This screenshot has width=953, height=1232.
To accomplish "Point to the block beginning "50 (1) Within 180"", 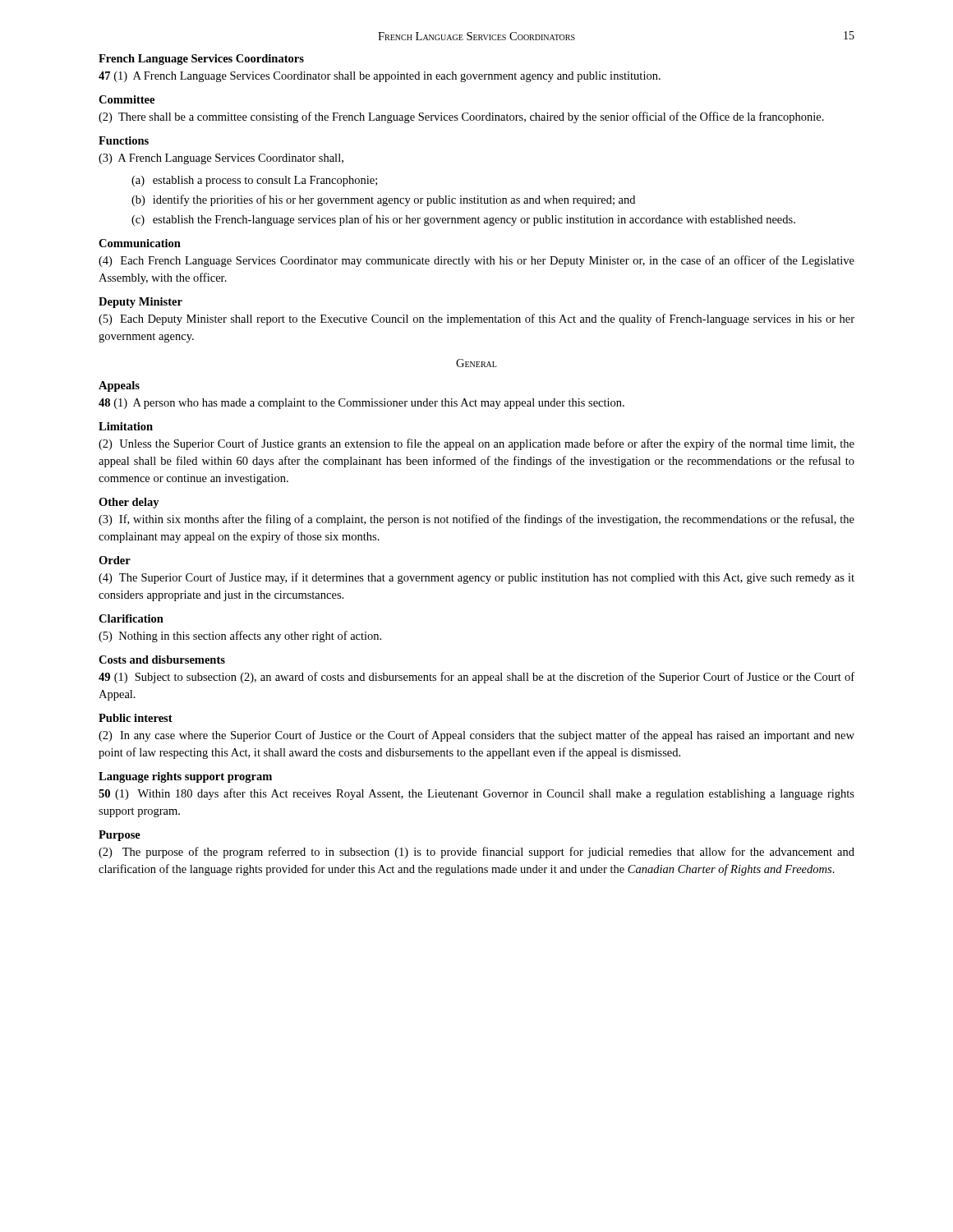I will pos(476,803).
